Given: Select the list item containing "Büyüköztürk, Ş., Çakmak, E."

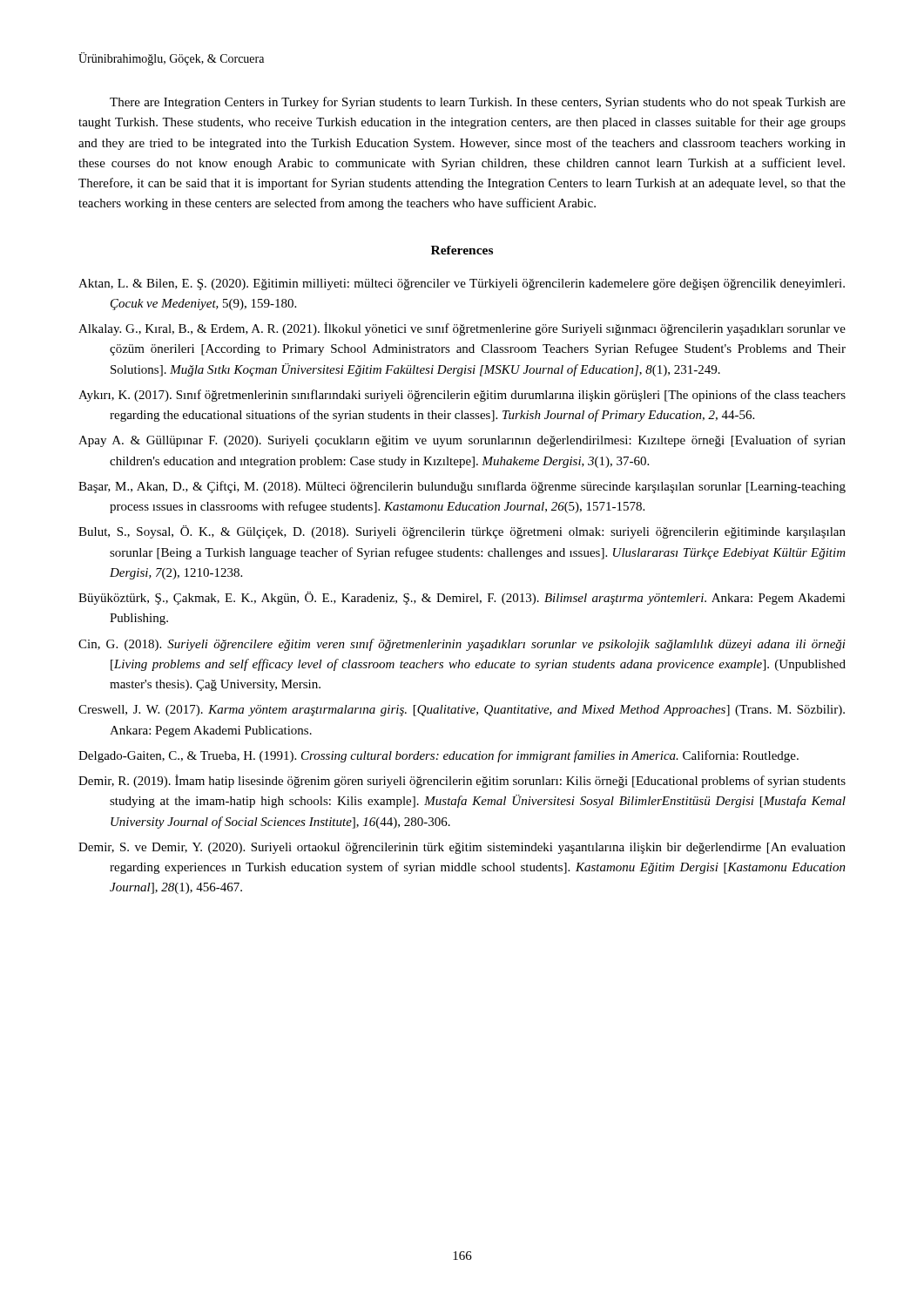Looking at the screenshot, I should coord(462,608).
